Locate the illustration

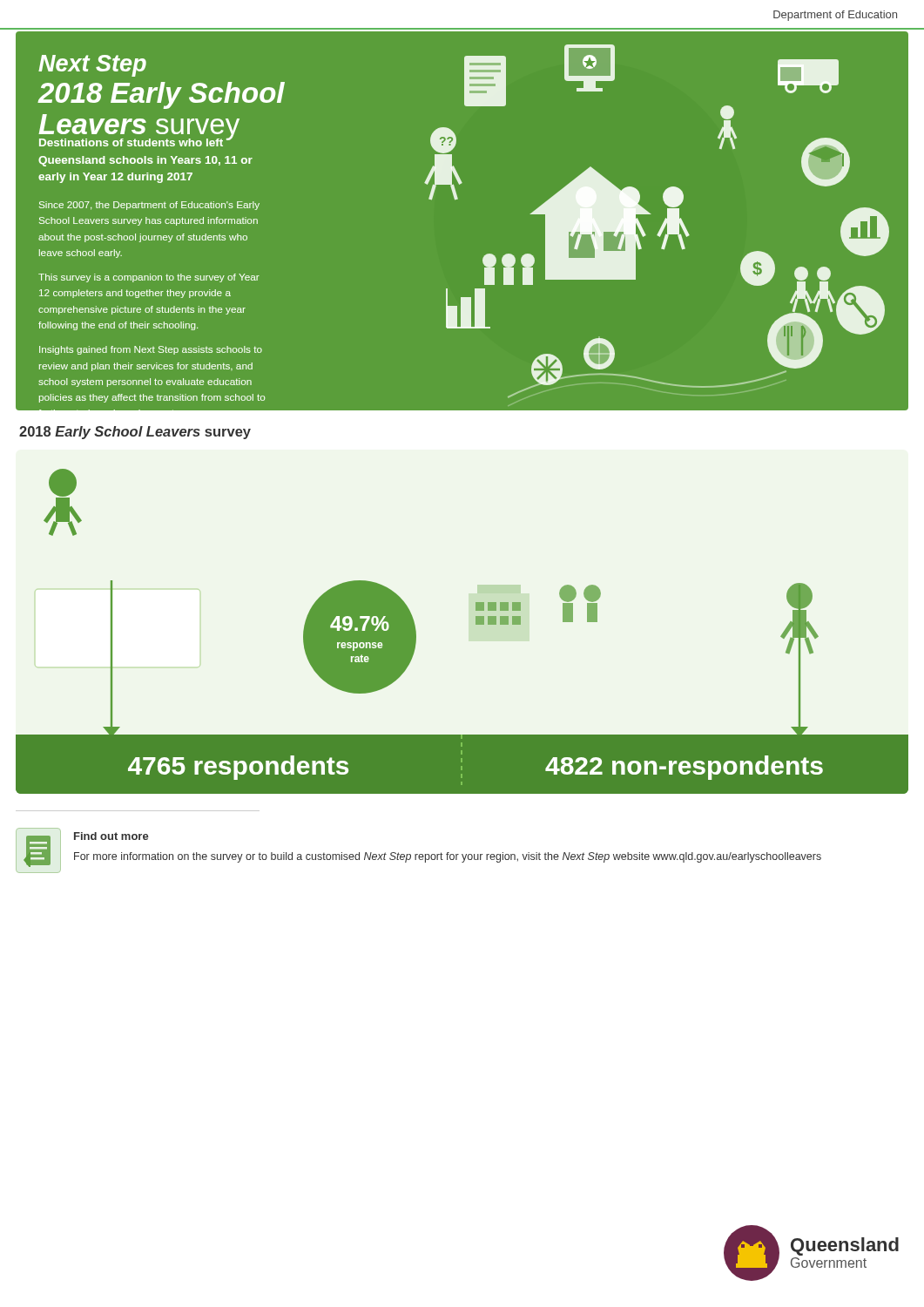(x=590, y=221)
